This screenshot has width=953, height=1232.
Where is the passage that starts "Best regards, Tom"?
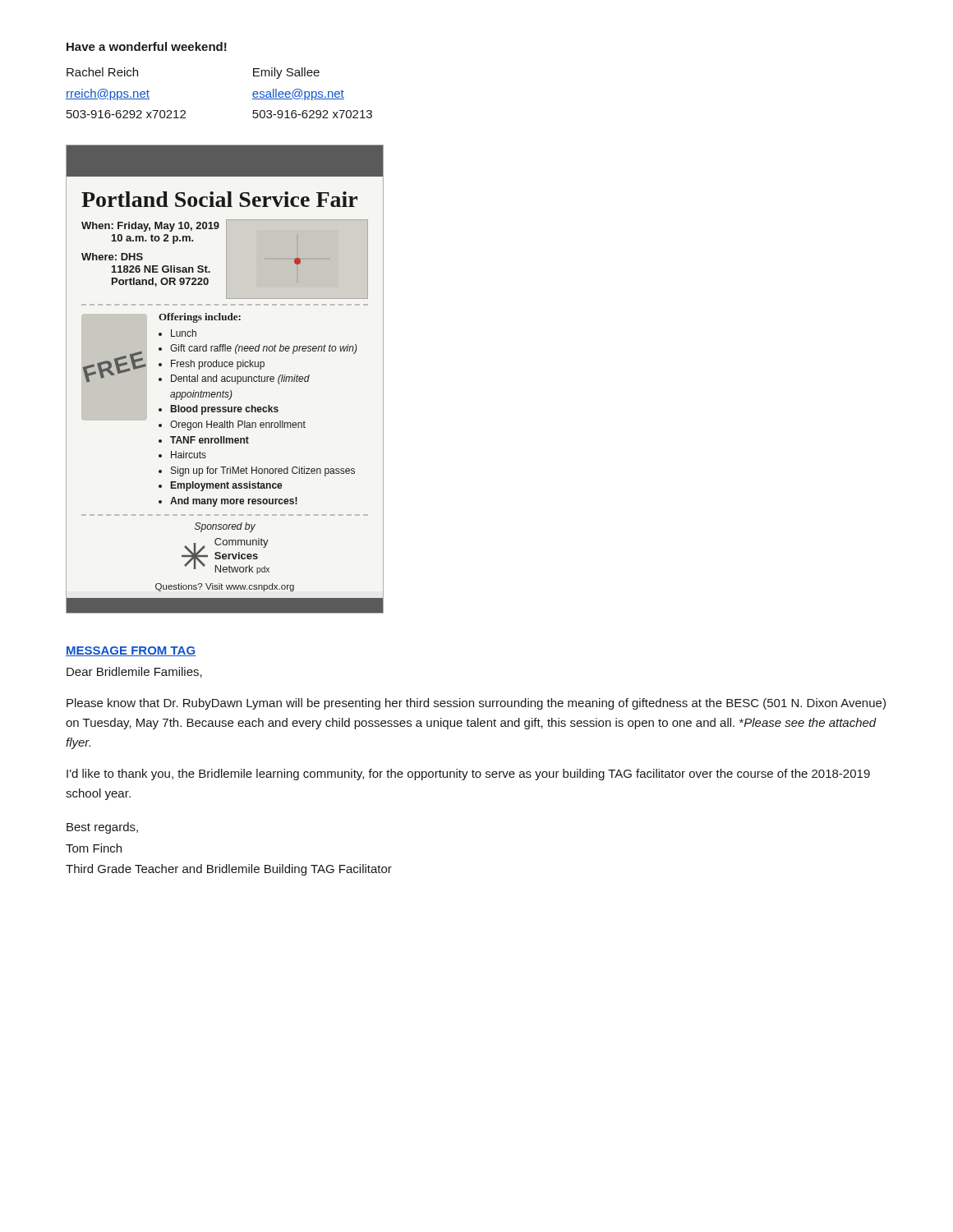click(x=102, y=828)
